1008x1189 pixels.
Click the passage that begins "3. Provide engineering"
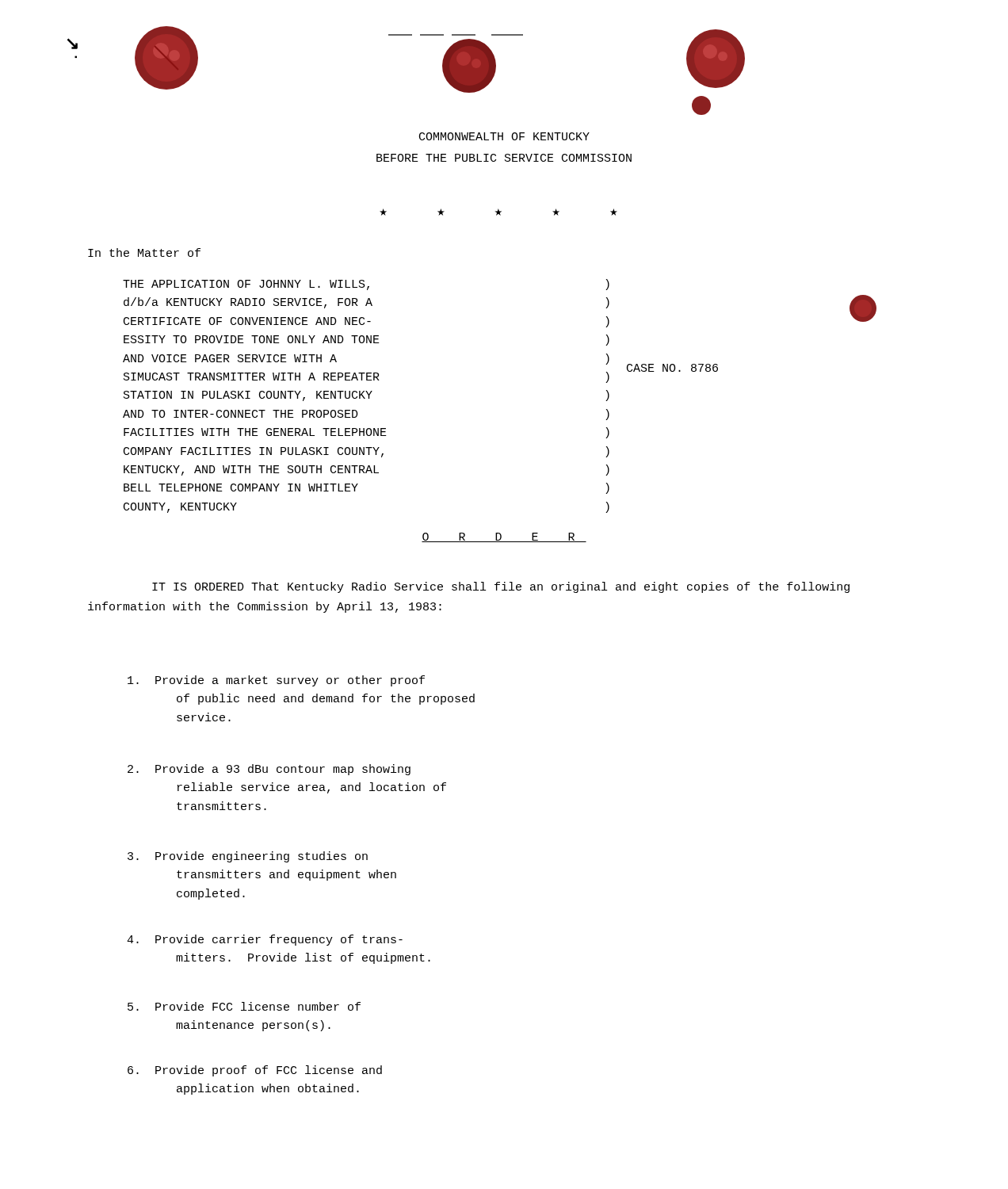[248, 857]
